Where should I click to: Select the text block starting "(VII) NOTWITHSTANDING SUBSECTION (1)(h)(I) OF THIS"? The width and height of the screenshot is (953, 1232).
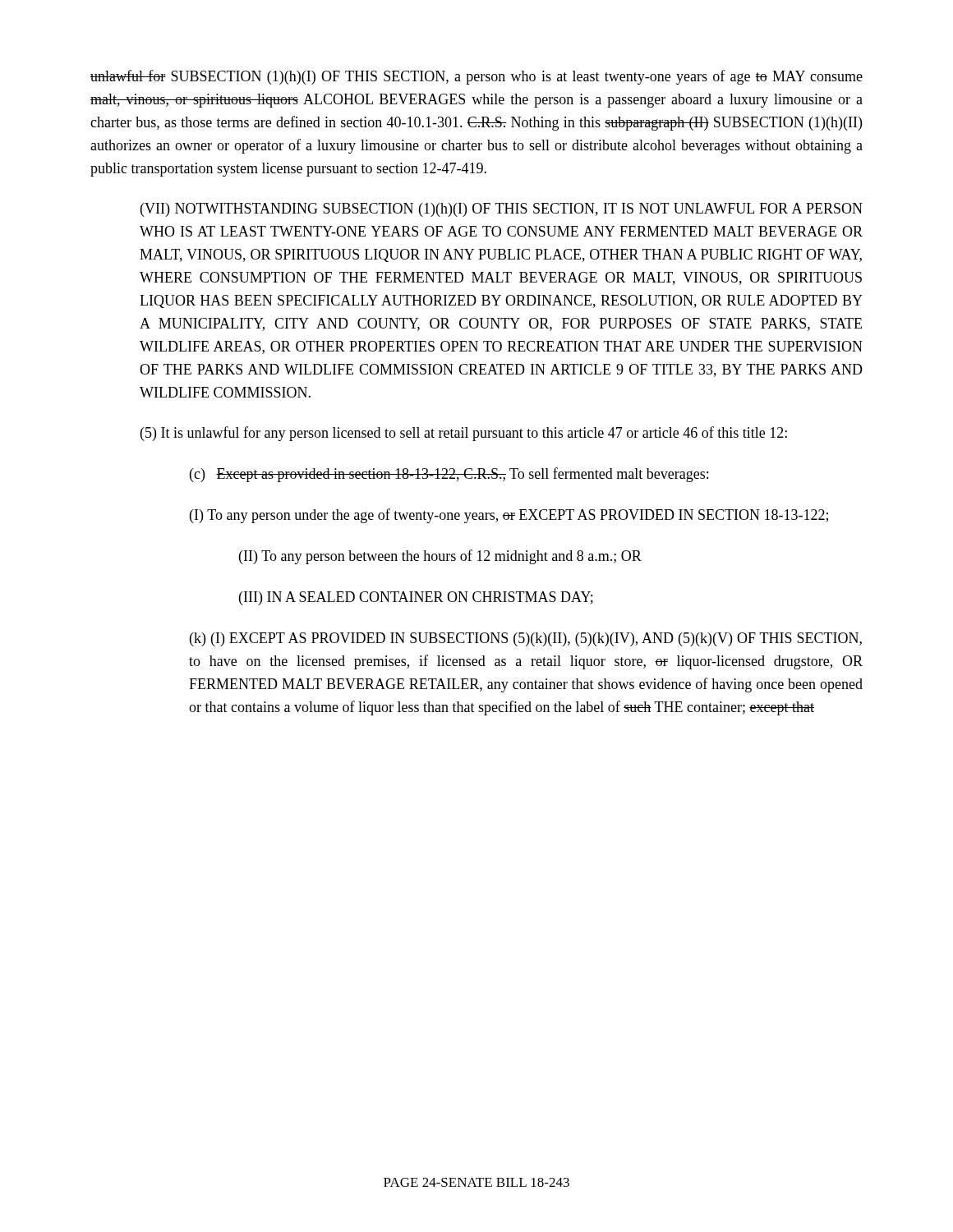point(501,301)
